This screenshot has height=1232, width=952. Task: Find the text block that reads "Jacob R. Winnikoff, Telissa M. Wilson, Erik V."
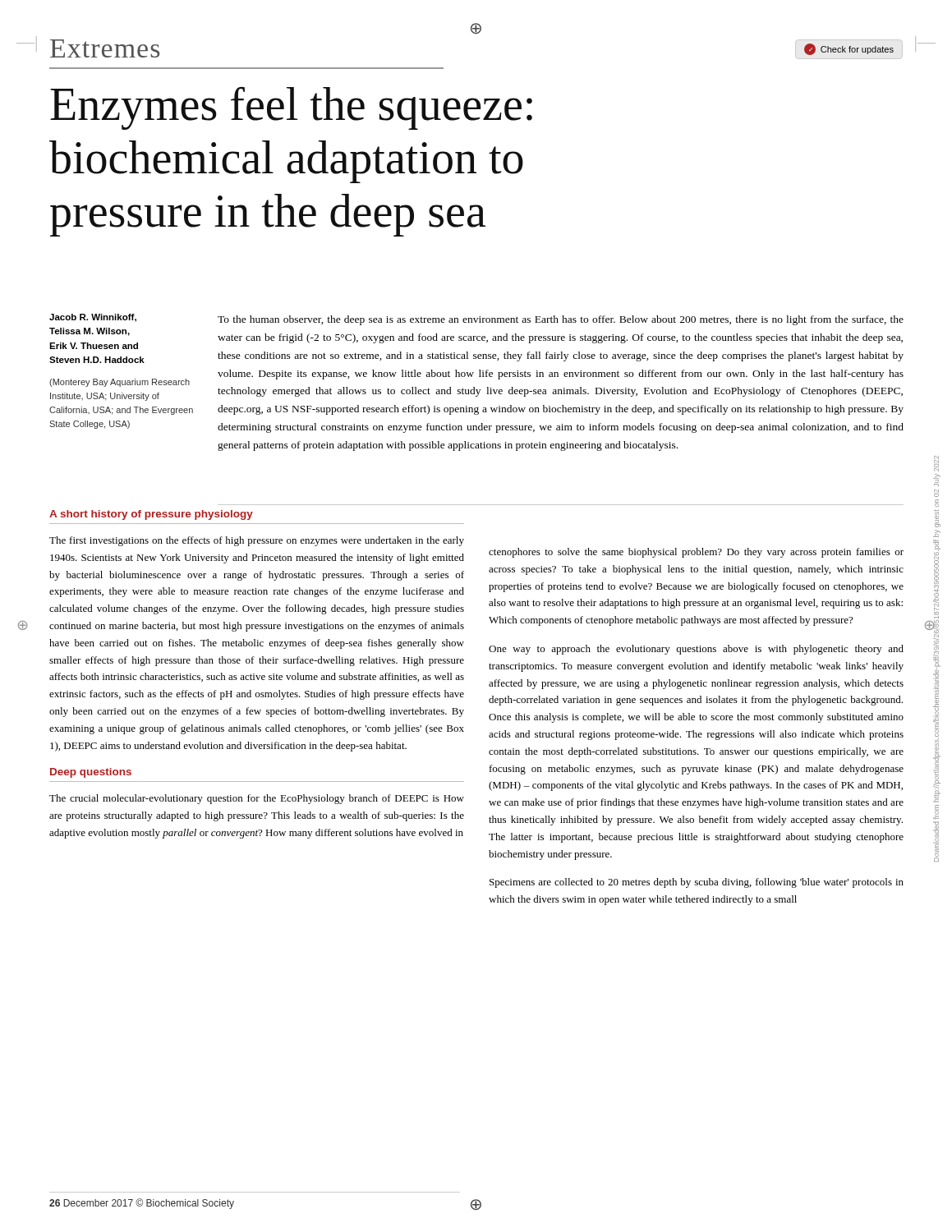(125, 371)
